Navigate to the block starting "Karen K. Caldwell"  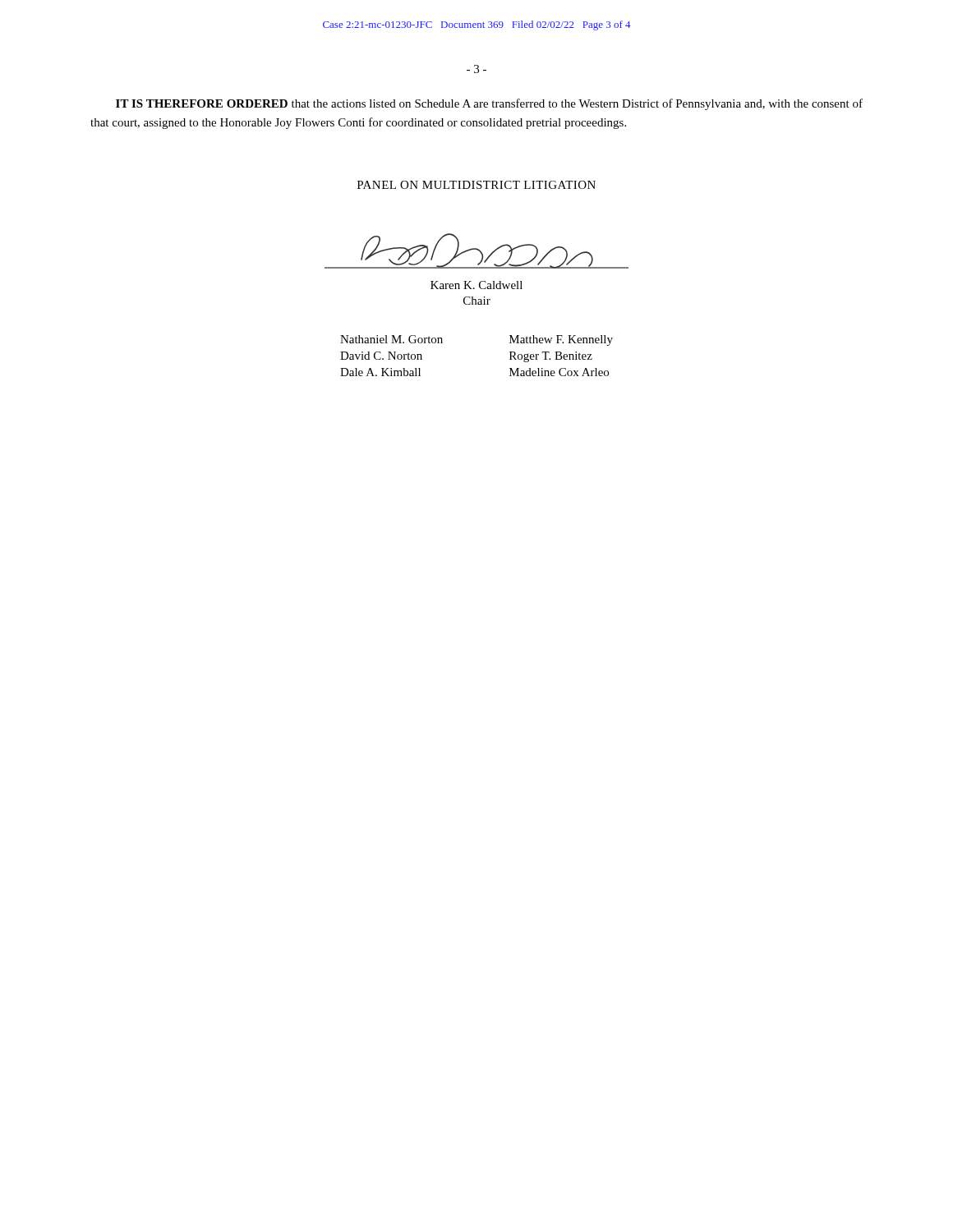(x=476, y=285)
